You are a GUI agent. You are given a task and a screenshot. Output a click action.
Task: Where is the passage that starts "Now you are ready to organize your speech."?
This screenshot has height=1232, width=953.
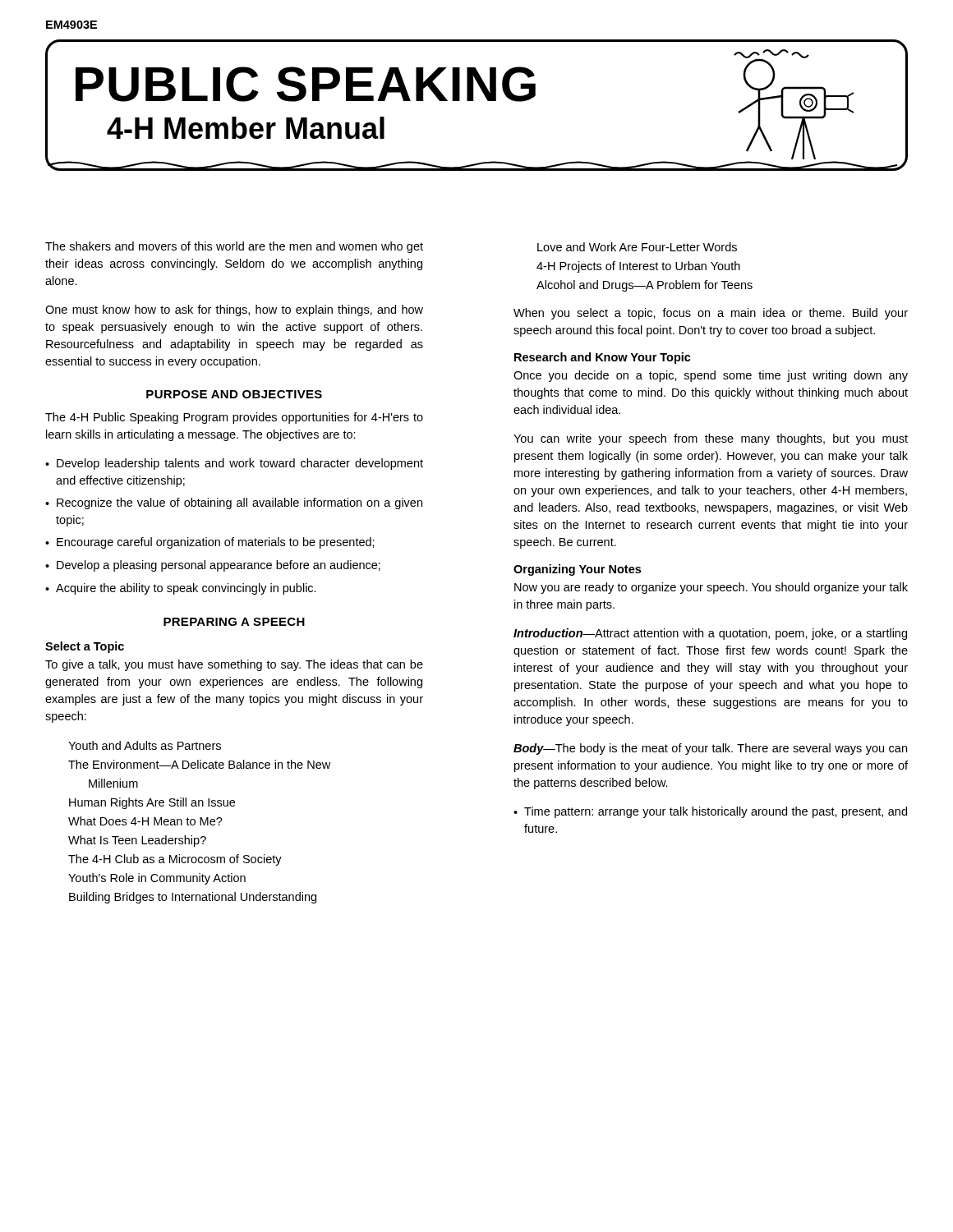711,596
